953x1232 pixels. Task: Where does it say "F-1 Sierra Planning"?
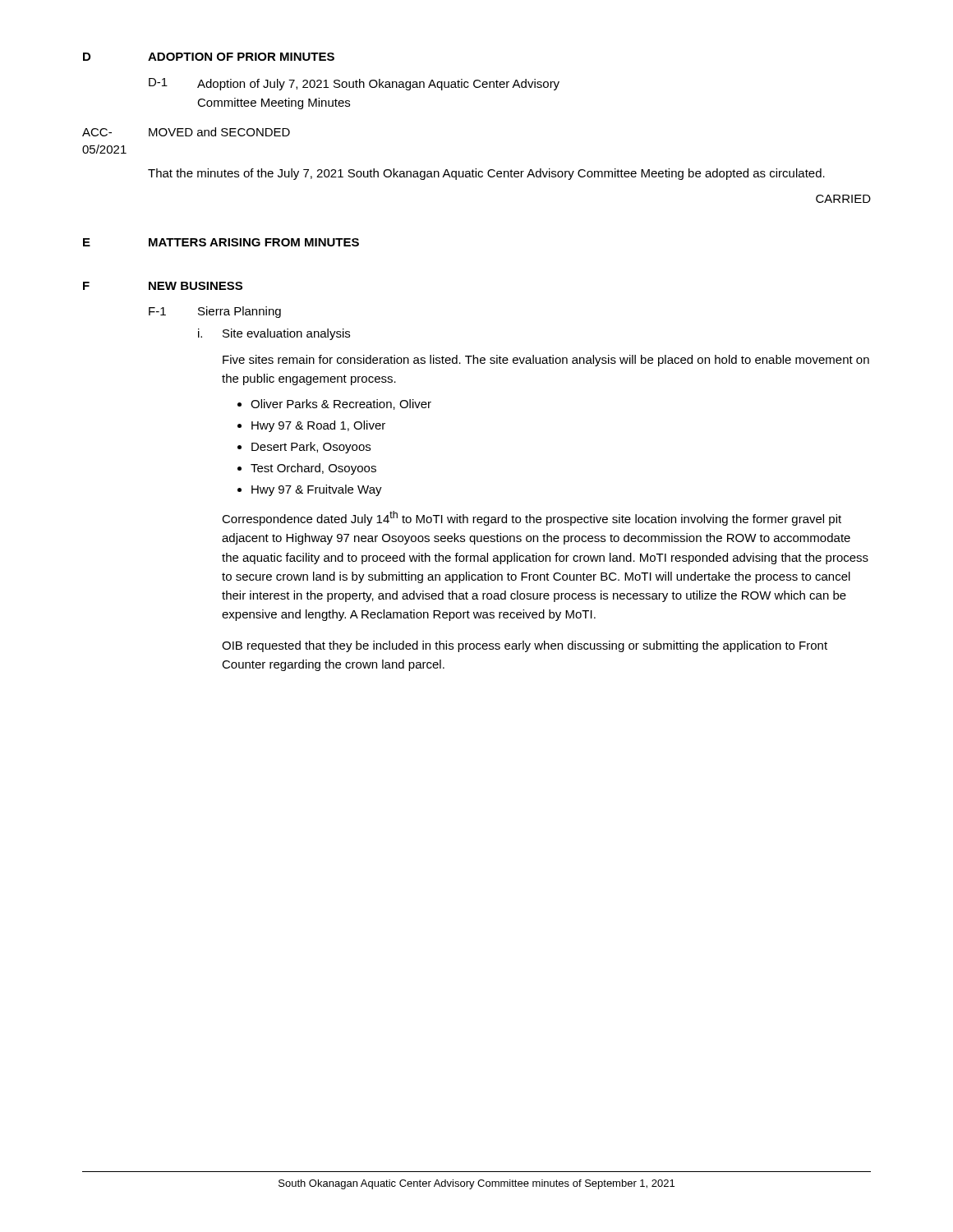tap(215, 310)
